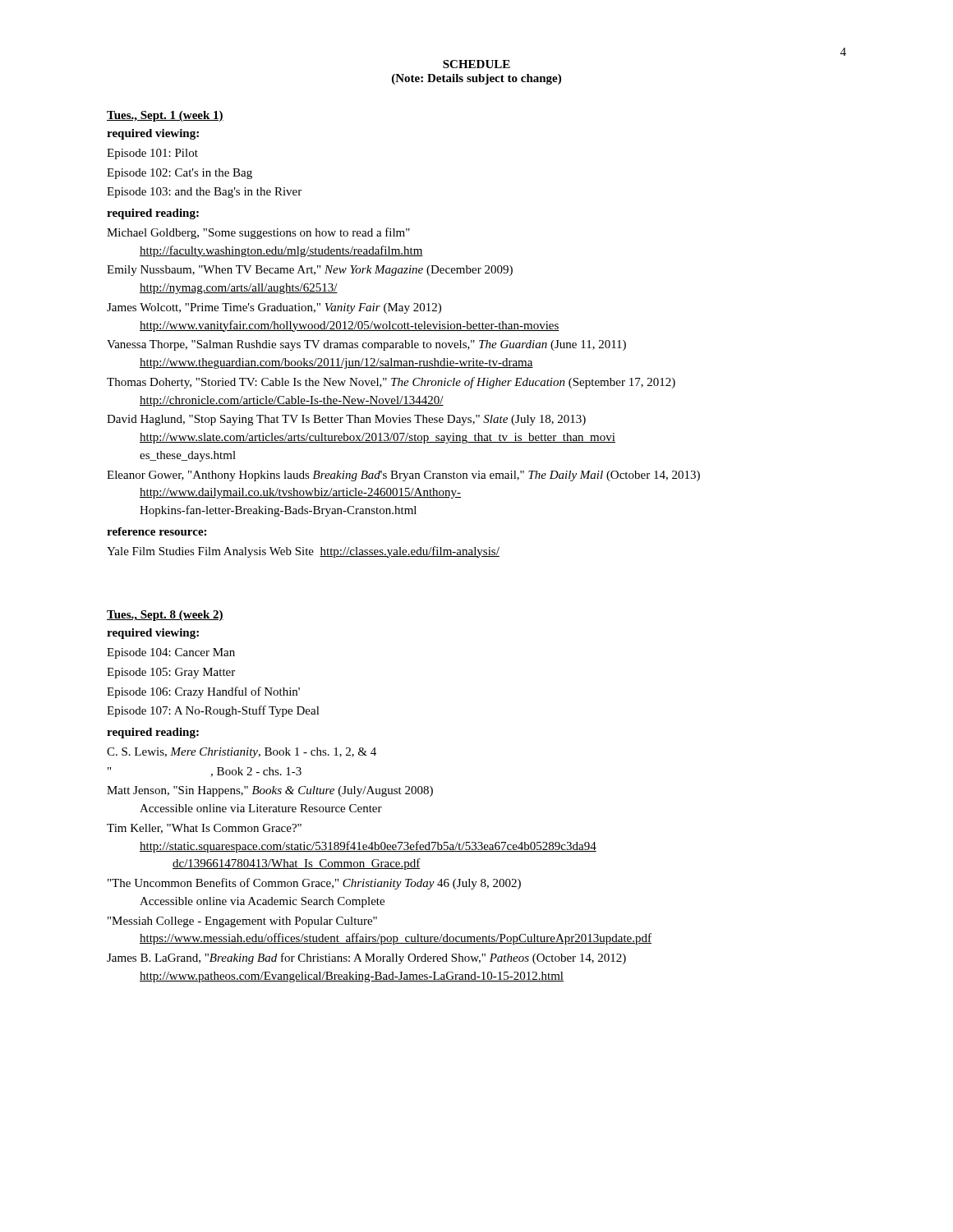Select the list item containing "David Haglund, "Stop Saying"

[x=361, y=437]
